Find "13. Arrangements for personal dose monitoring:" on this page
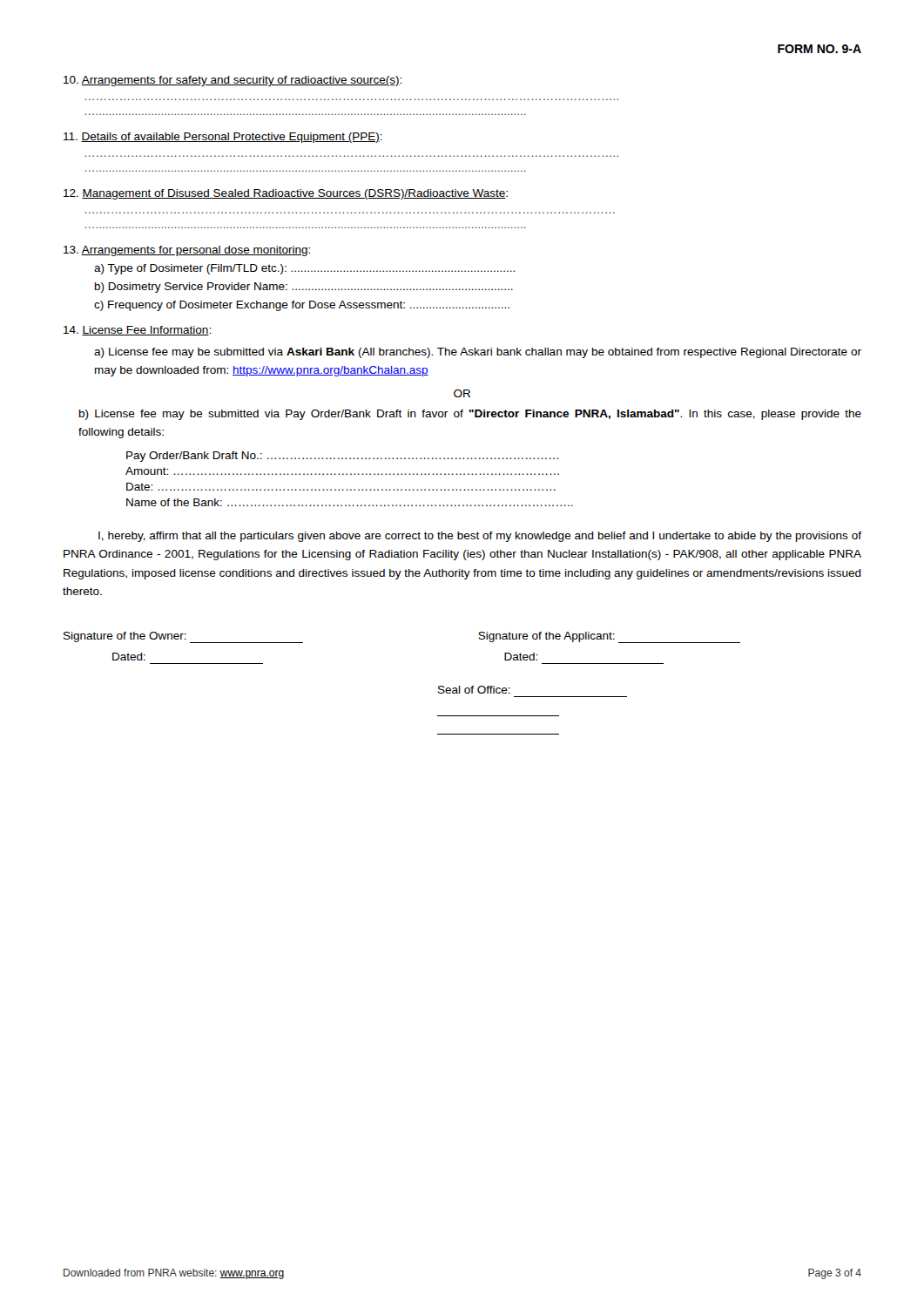The image size is (924, 1307). click(187, 250)
